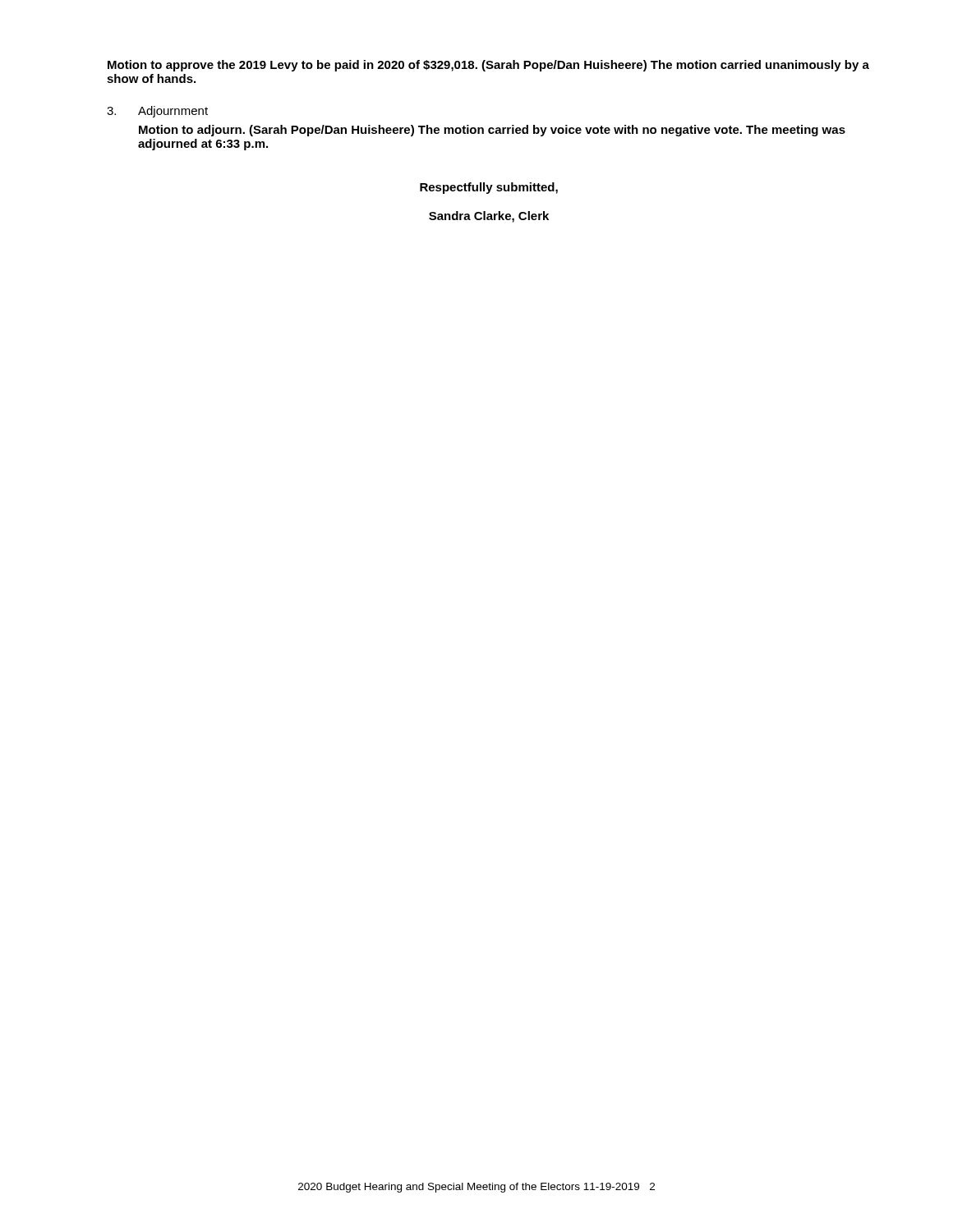Find the block on this page that starts "3. Adjournment Motion"
The width and height of the screenshot is (953, 1232).
click(x=489, y=127)
